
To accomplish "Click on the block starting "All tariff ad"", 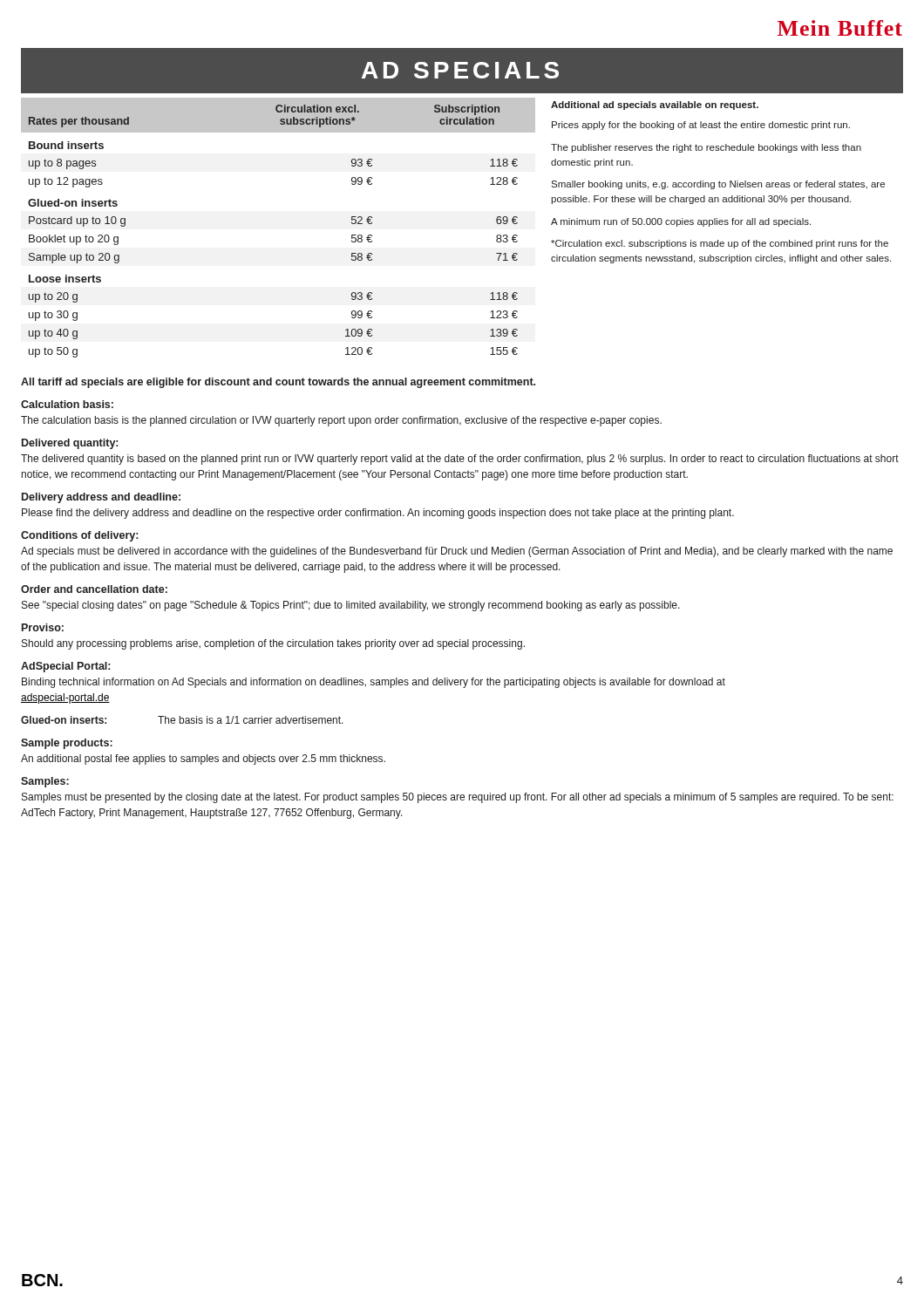I will coord(279,382).
